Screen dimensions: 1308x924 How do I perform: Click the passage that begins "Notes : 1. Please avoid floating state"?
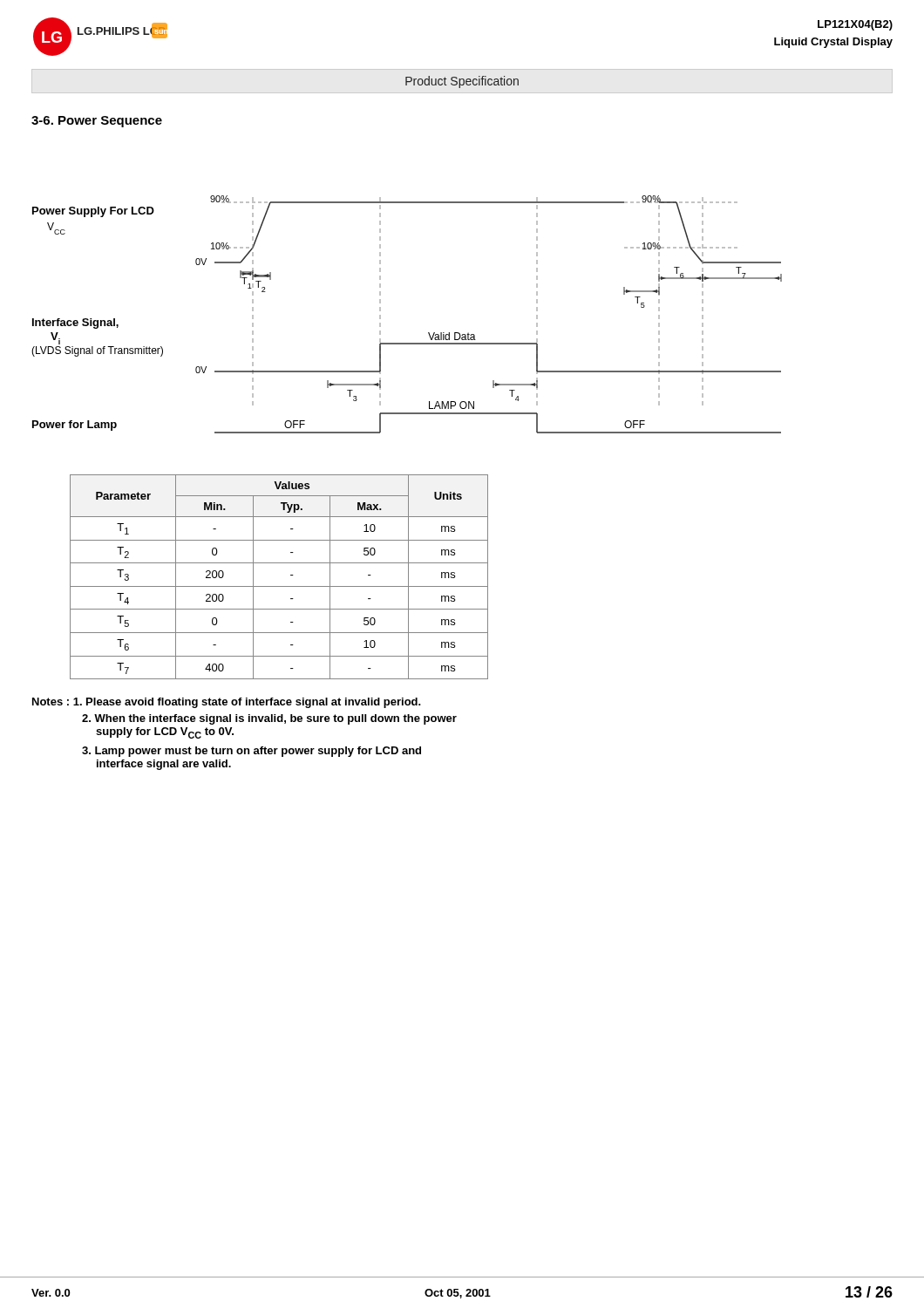click(227, 703)
